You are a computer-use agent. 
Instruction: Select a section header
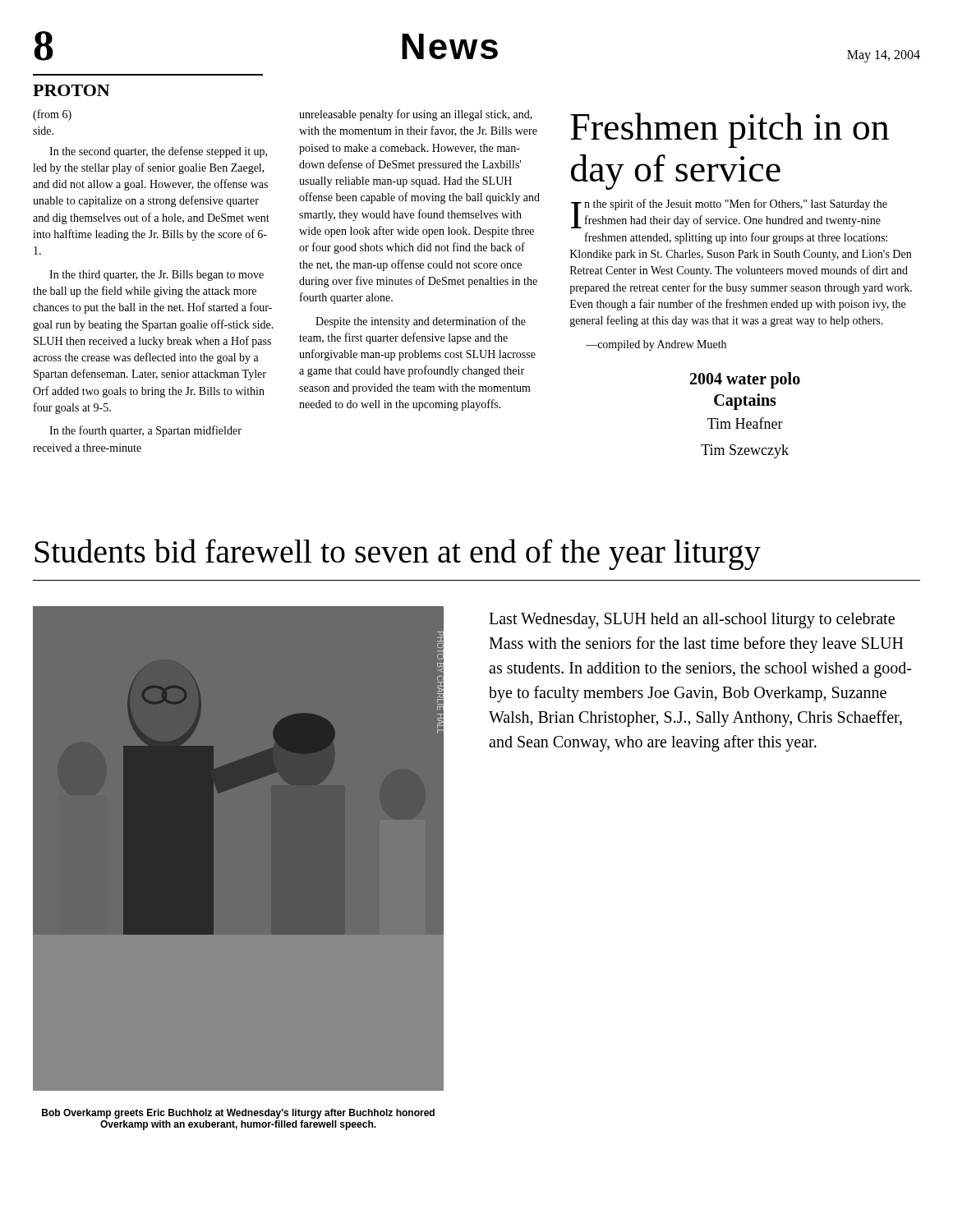pos(71,90)
